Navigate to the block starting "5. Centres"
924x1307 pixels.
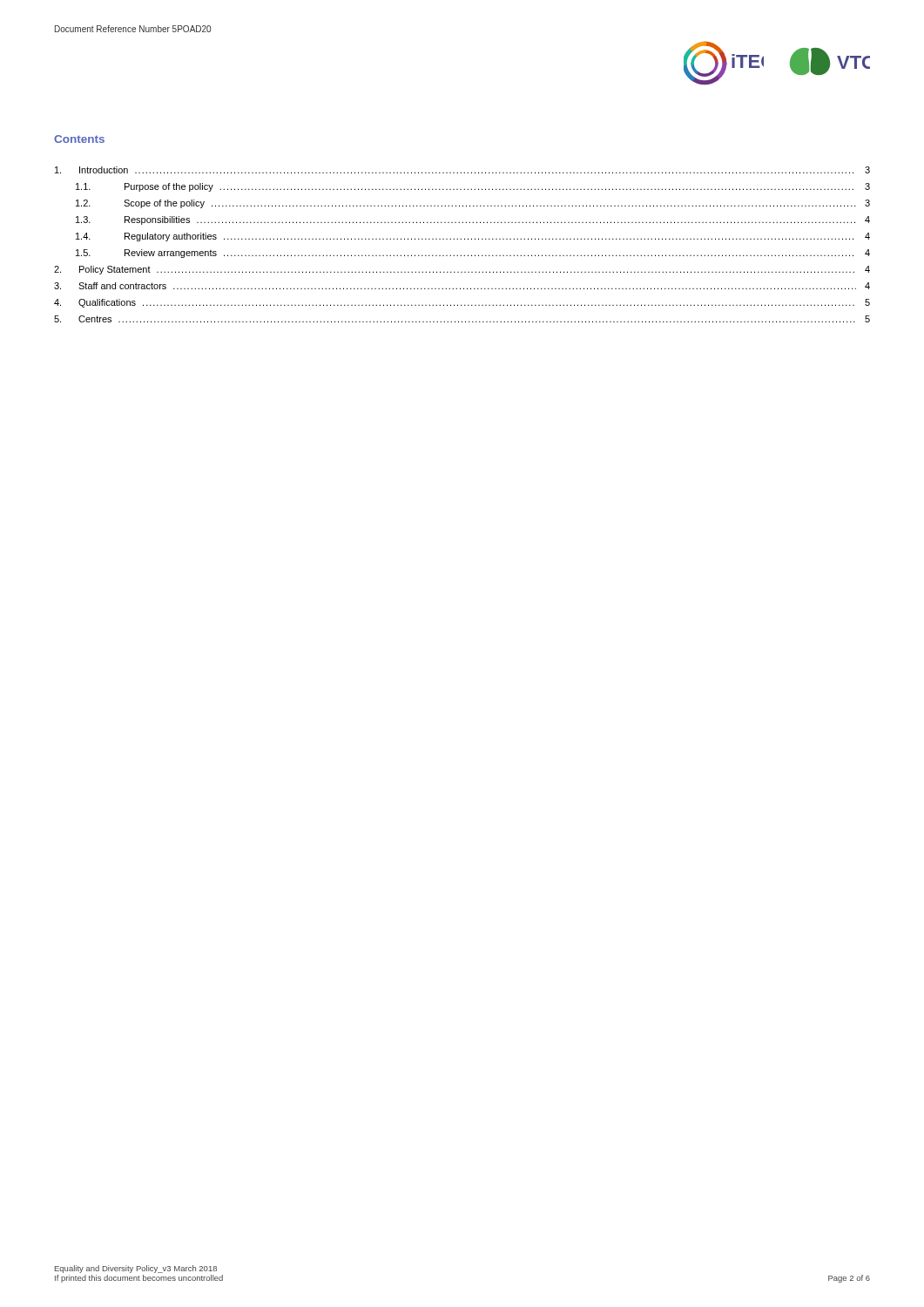(462, 319)
